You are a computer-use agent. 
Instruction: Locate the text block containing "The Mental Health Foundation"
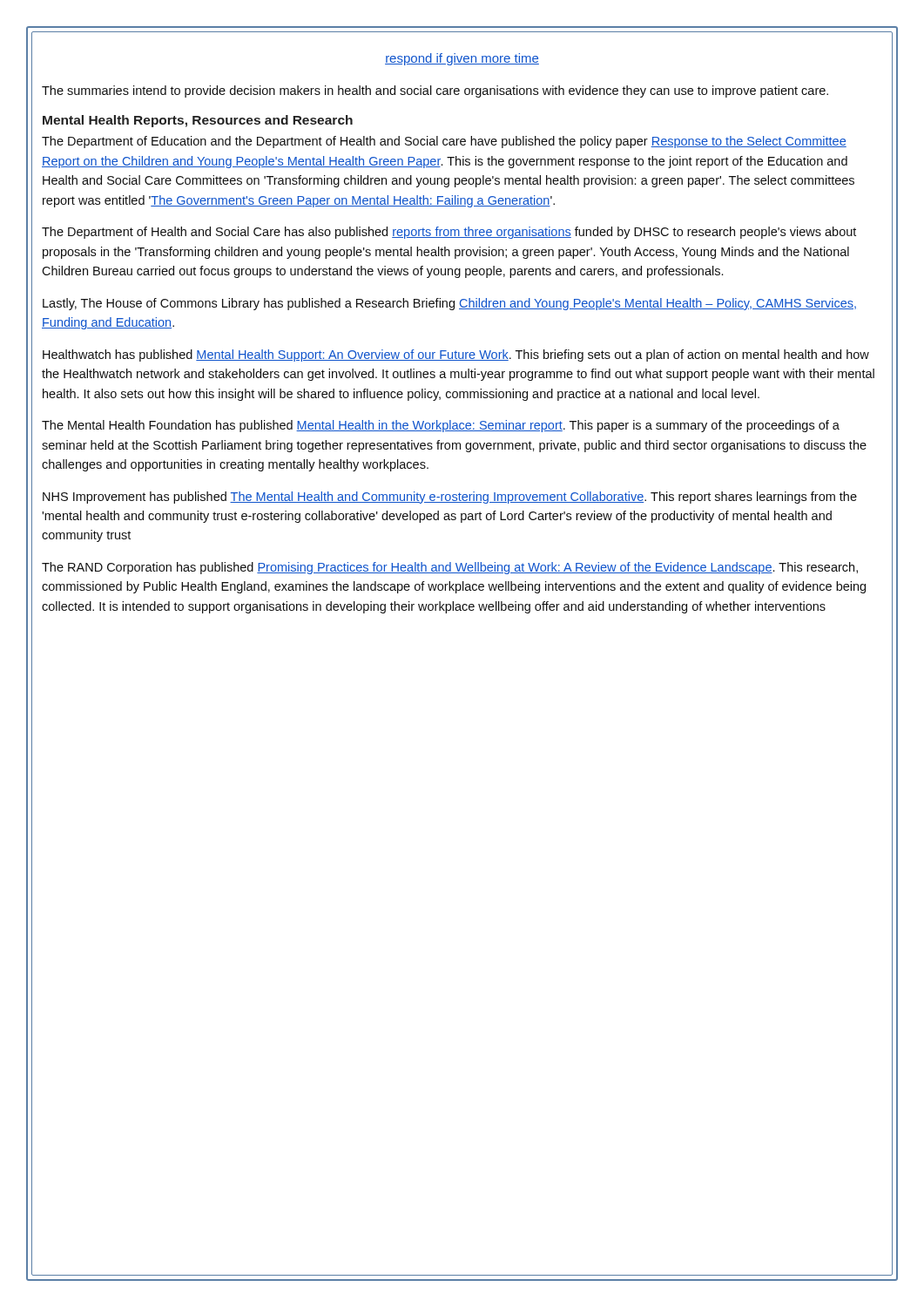point(454,445)
